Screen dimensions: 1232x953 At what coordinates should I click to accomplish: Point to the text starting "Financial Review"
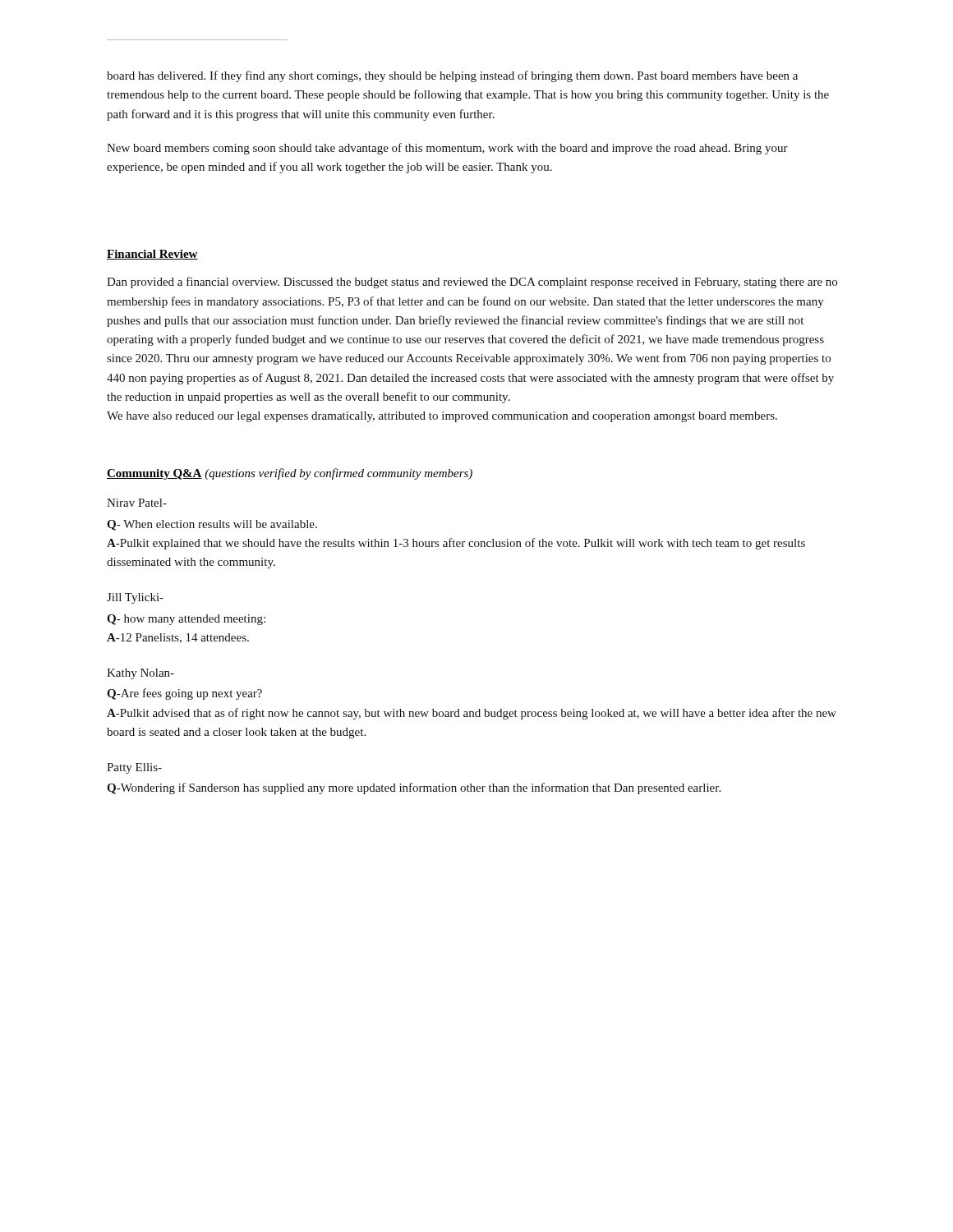coord(152,254)
